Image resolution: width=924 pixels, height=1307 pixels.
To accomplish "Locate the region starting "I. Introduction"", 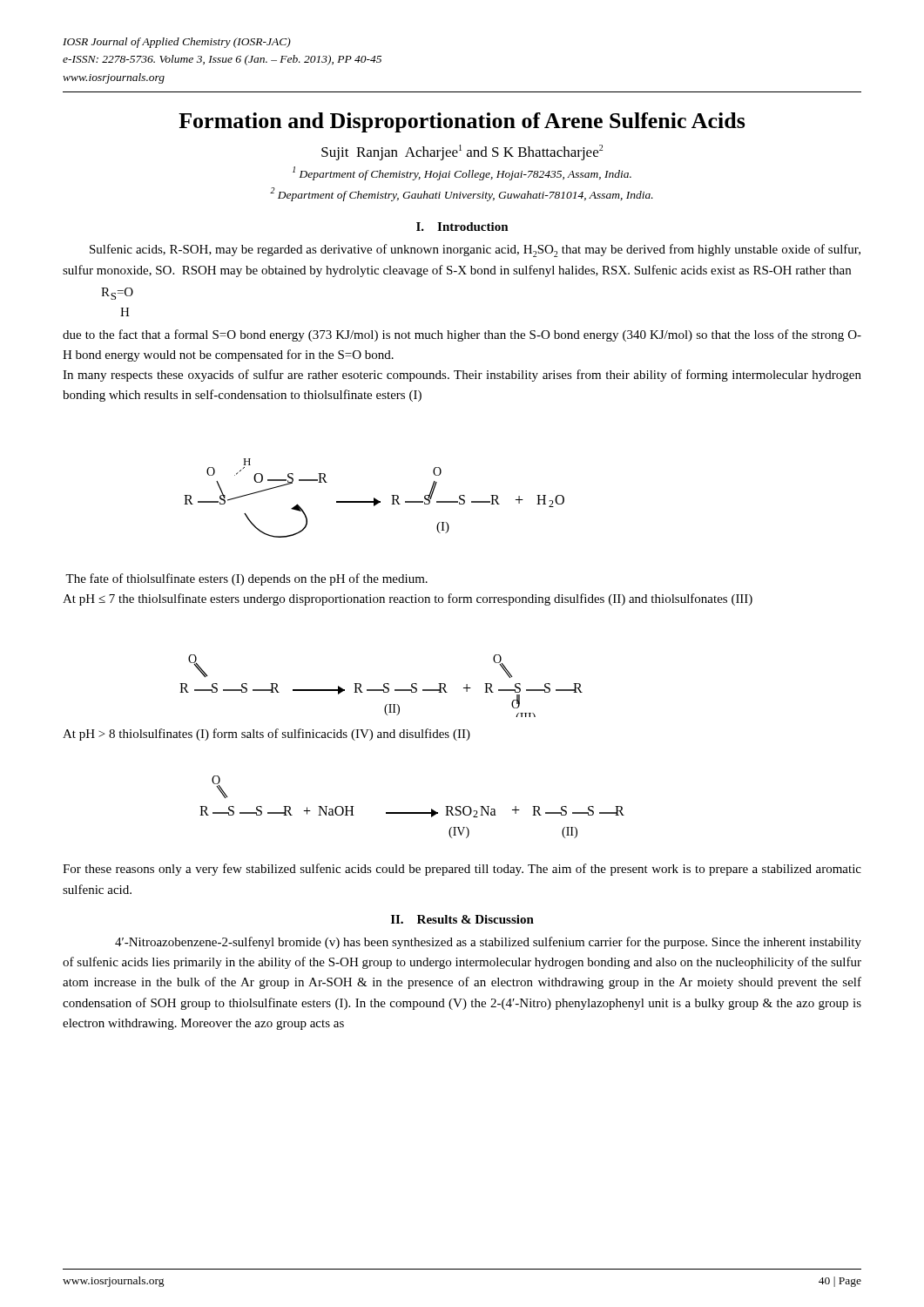I will point(462,226).
